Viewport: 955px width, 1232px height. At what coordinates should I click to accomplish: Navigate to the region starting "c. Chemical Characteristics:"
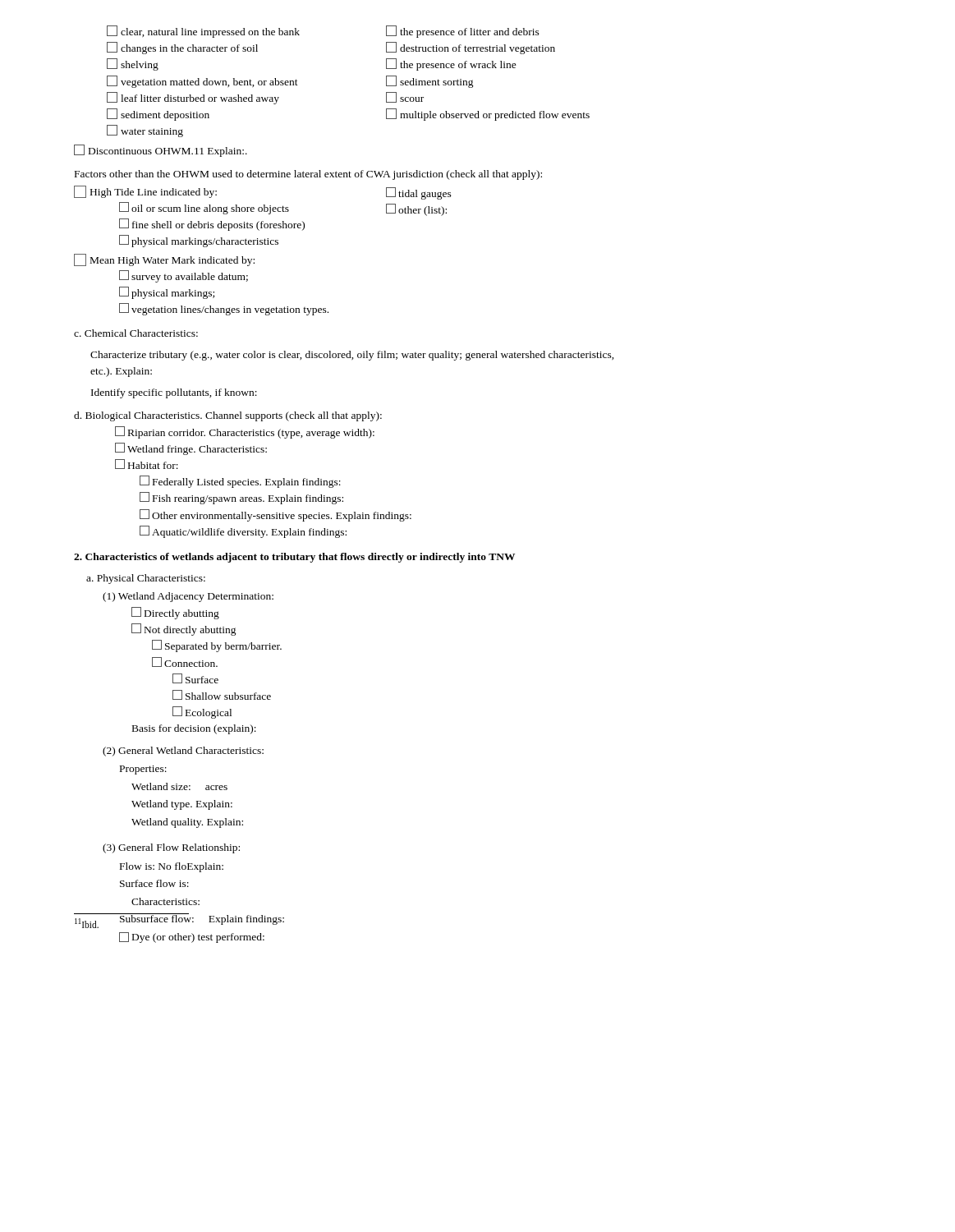pyautogui.click(x=136, y=333)
